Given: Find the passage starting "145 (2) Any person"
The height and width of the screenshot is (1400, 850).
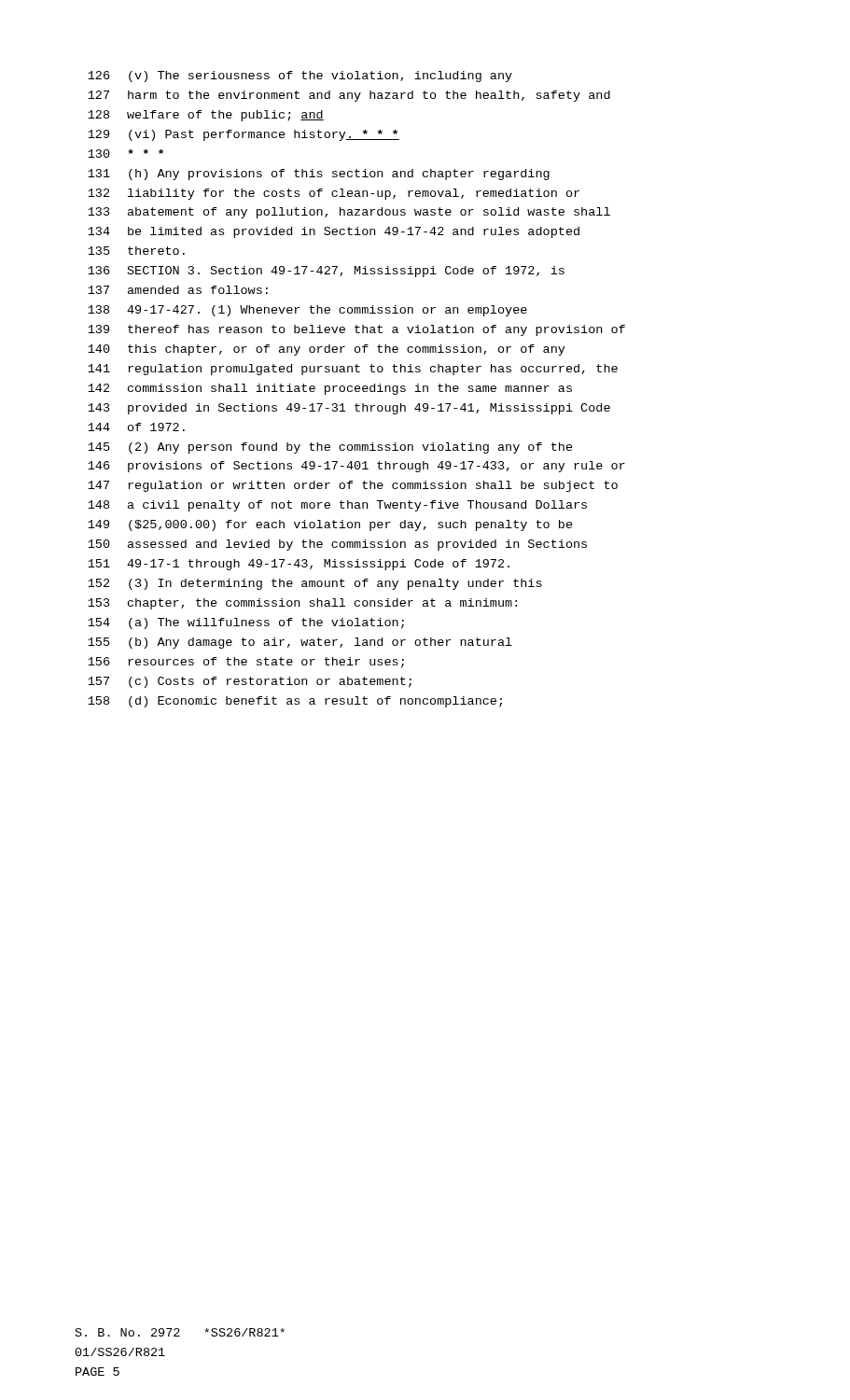Looking at the screenshot, I should tap(434, 448).
